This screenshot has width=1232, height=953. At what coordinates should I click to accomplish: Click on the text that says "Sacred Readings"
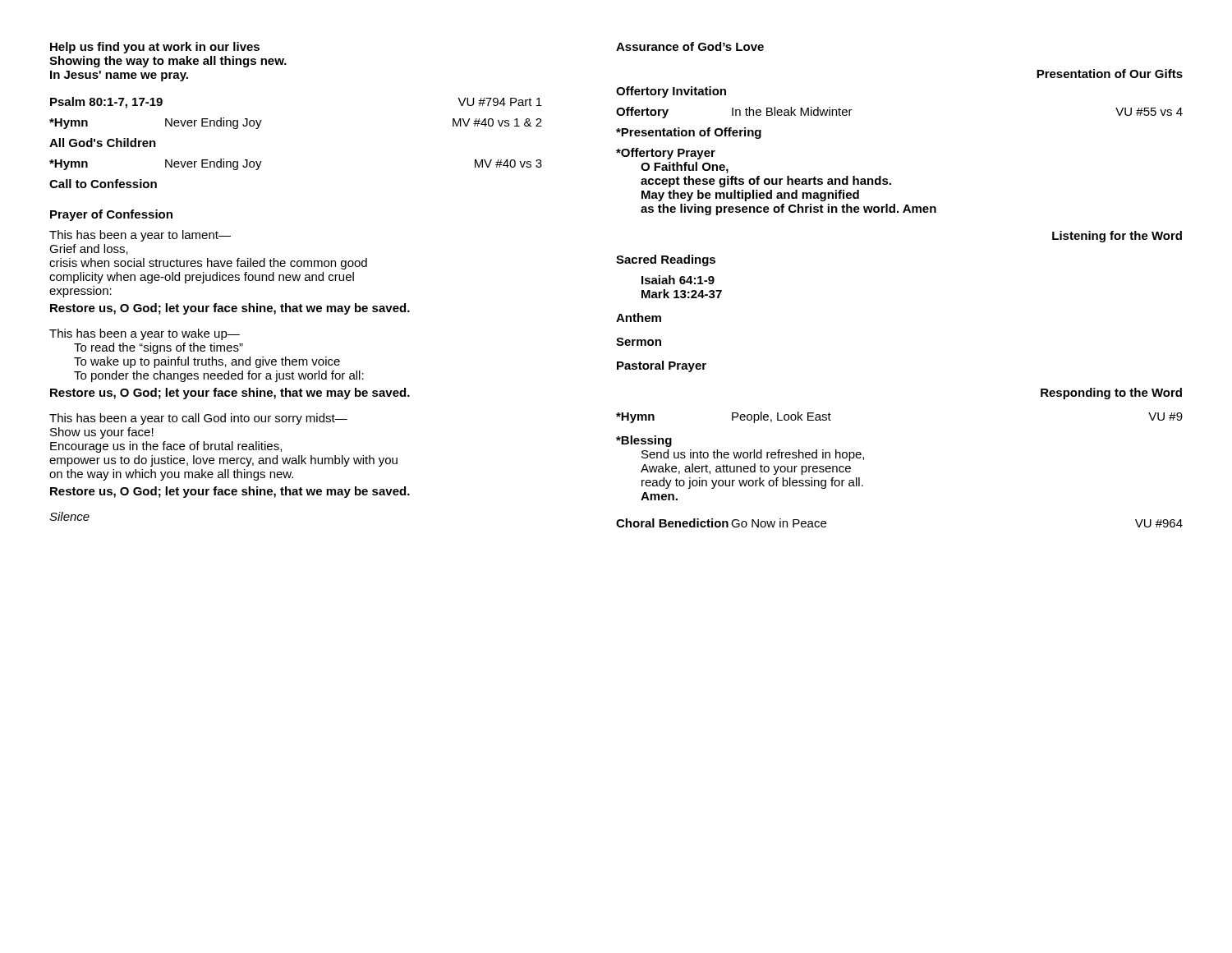point(666,260)
